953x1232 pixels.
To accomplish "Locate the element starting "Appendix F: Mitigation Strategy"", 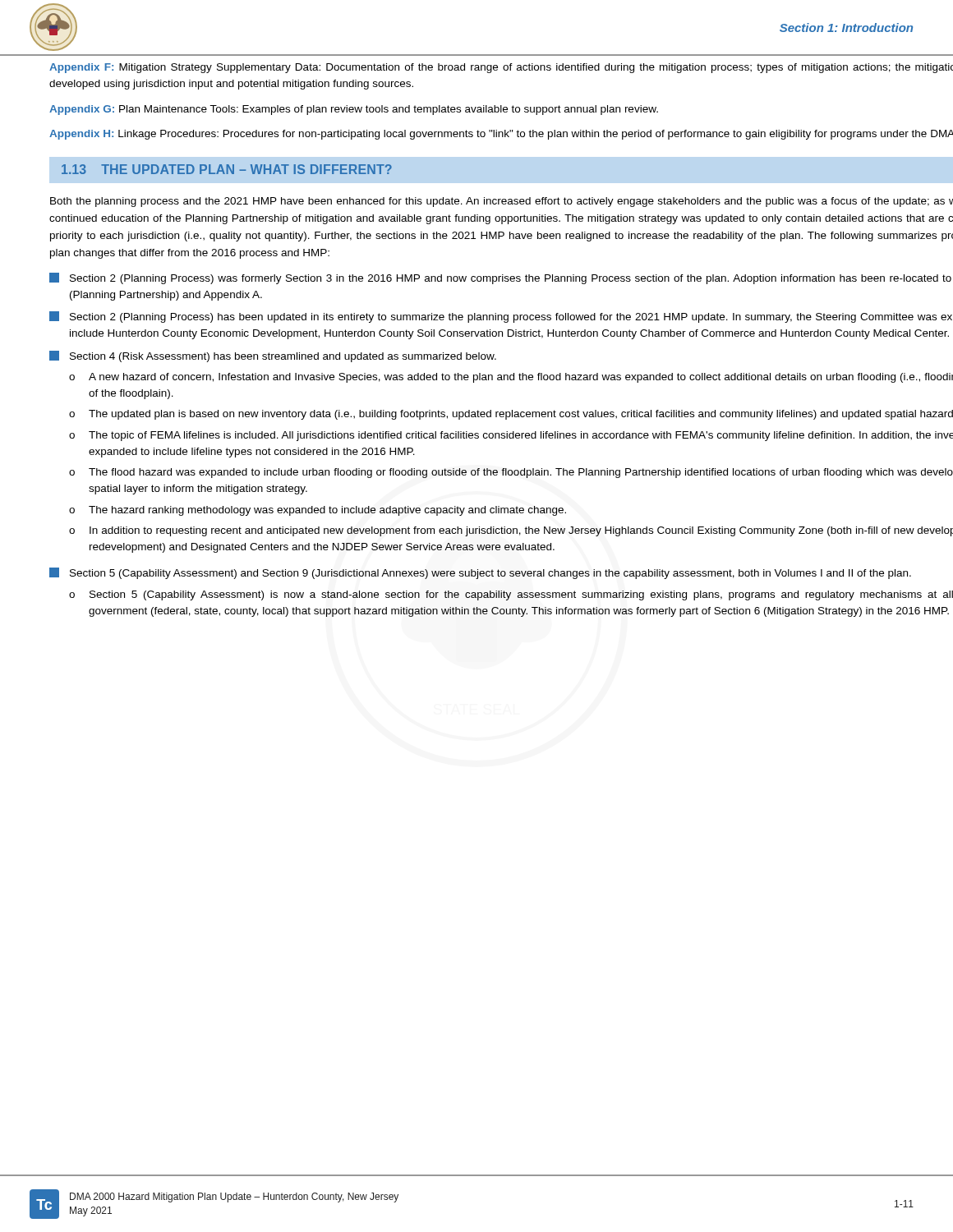I will coord(501,75).
